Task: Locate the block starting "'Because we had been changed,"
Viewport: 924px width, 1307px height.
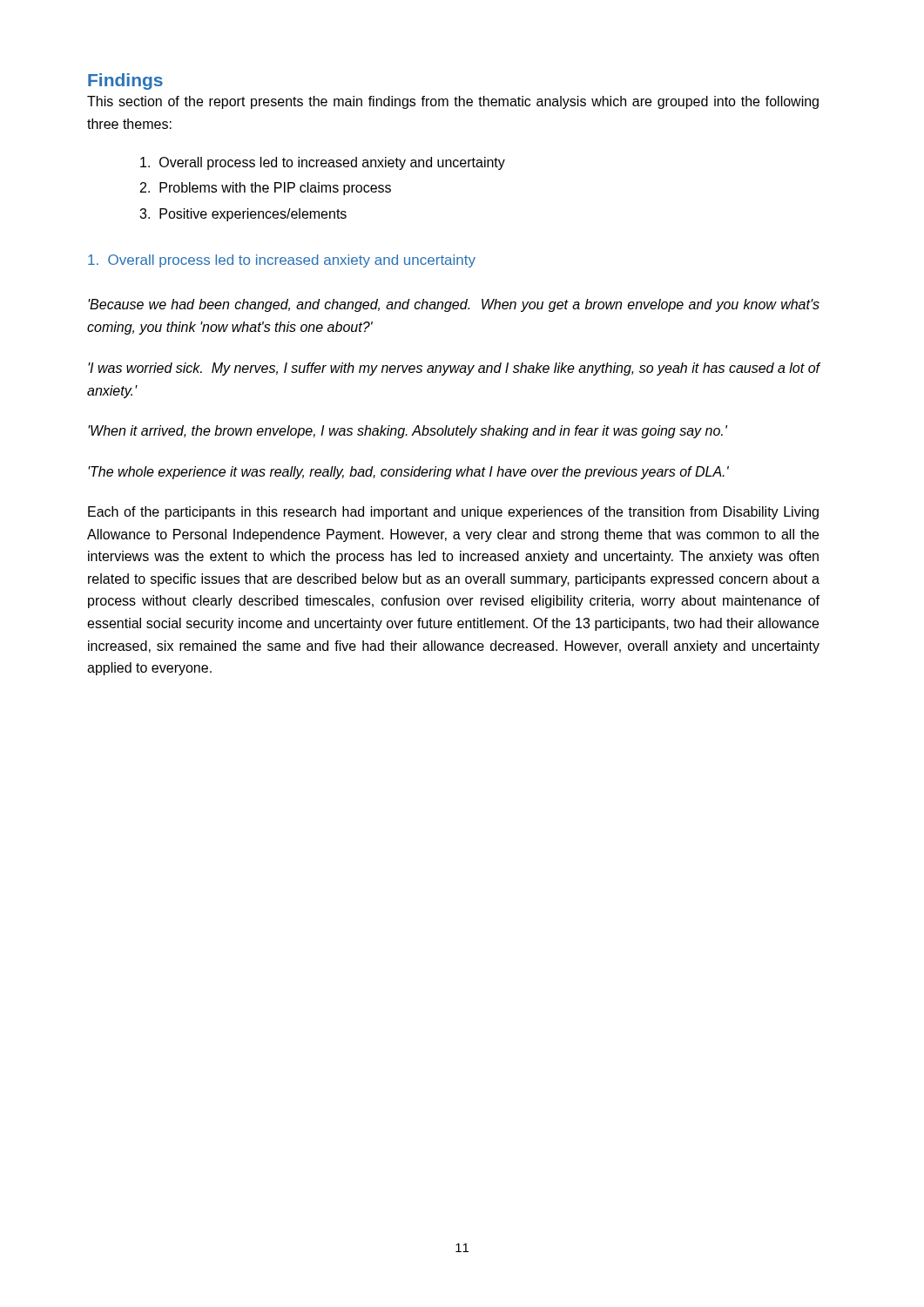Action: coord(453,316)
